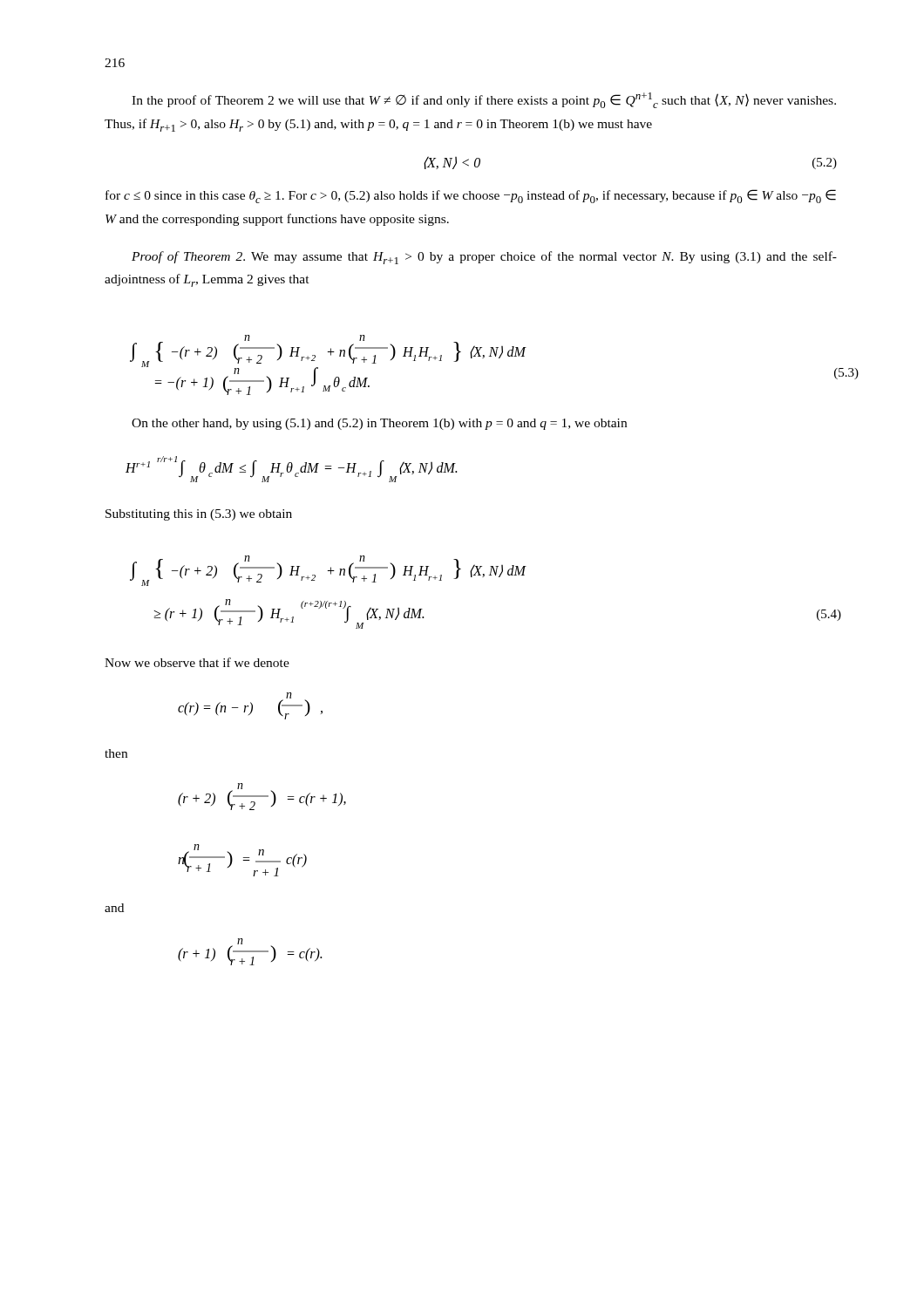Select the formula that says "H r+1 r/r+1"
Image resolution: width=924 pixels, height=1308 pixels.
point(453,468)
